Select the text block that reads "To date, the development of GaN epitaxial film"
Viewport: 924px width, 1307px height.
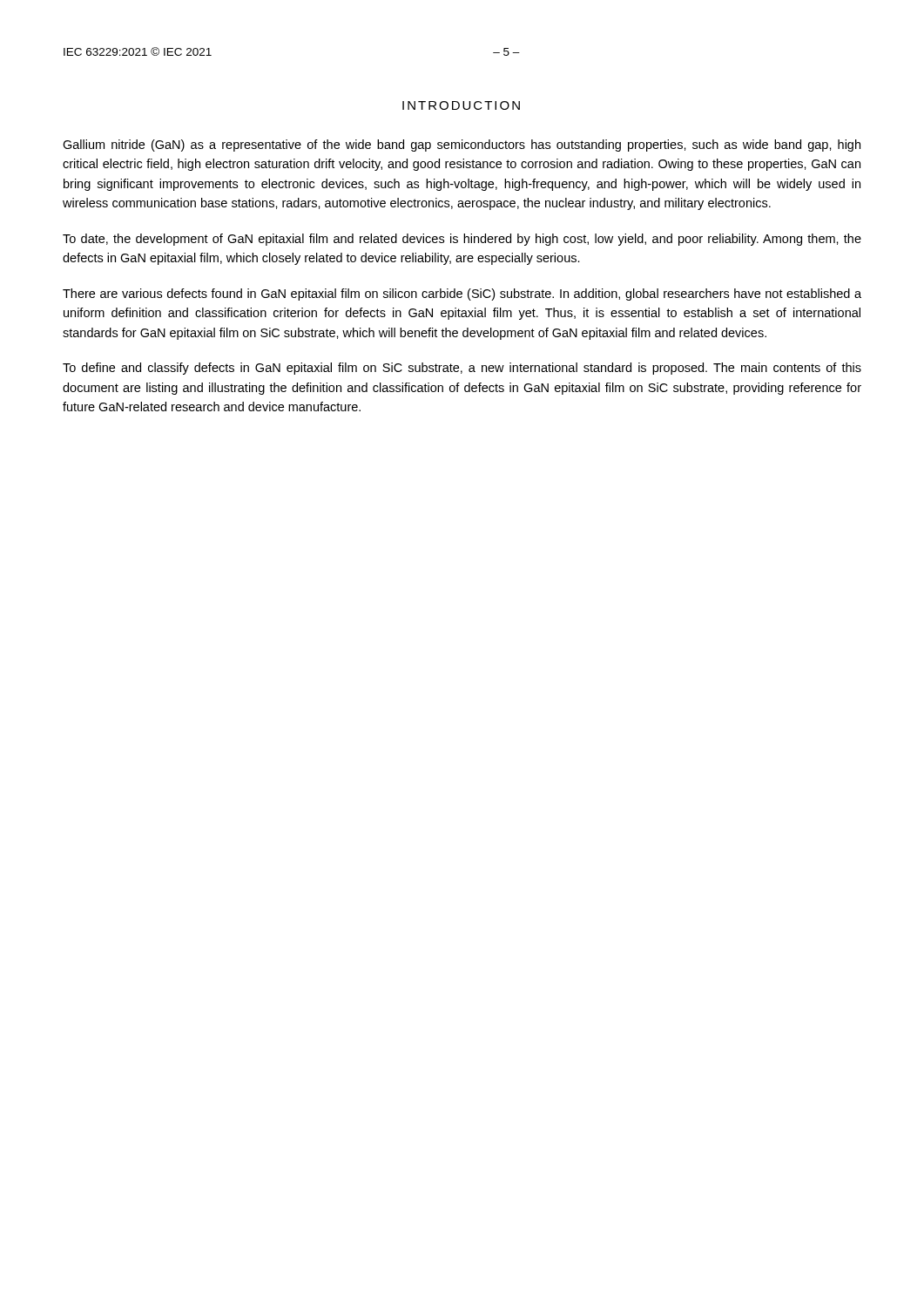(462, 248)
